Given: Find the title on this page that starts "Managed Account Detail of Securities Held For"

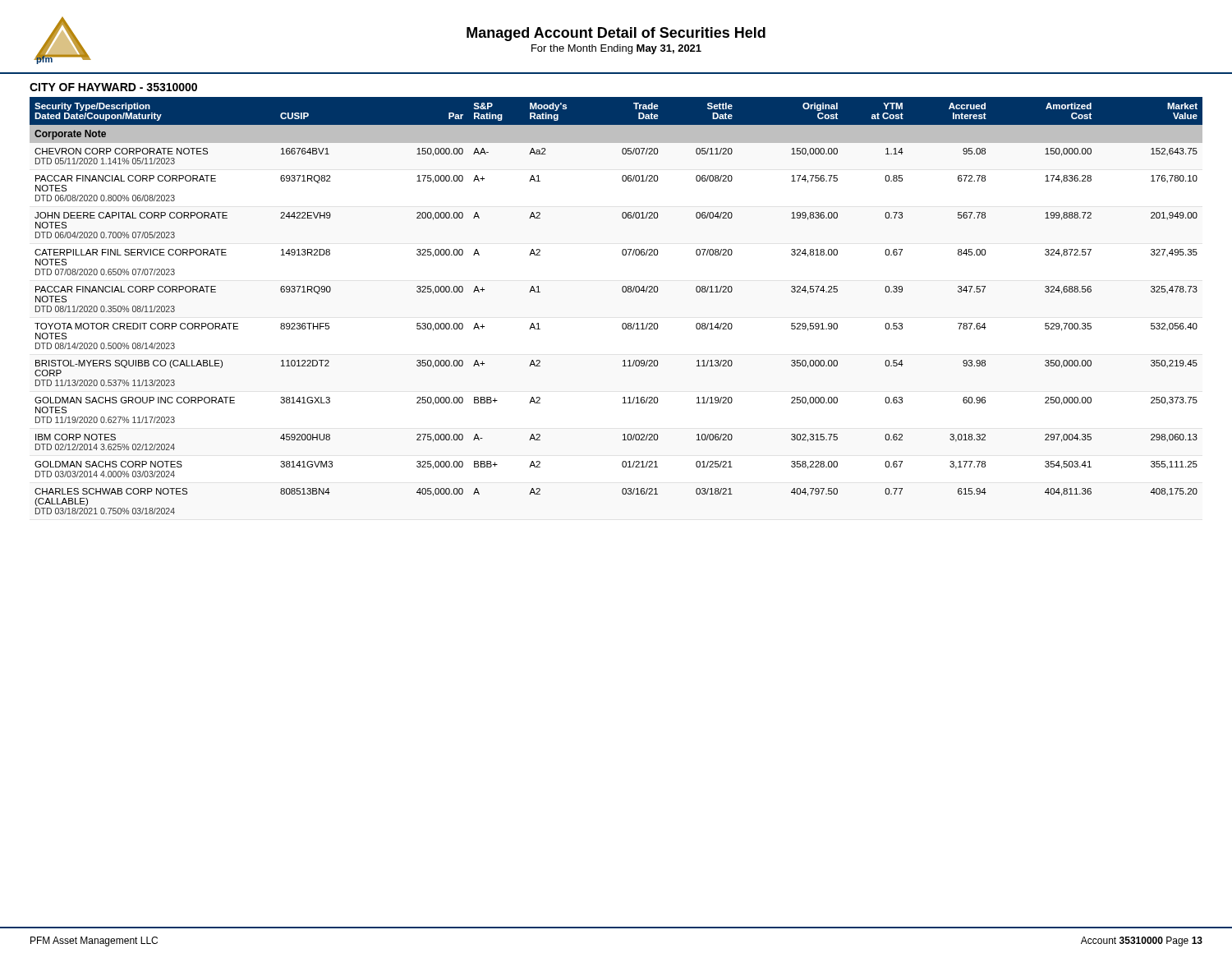Looking at the screenshot, I should coord(616,39).
